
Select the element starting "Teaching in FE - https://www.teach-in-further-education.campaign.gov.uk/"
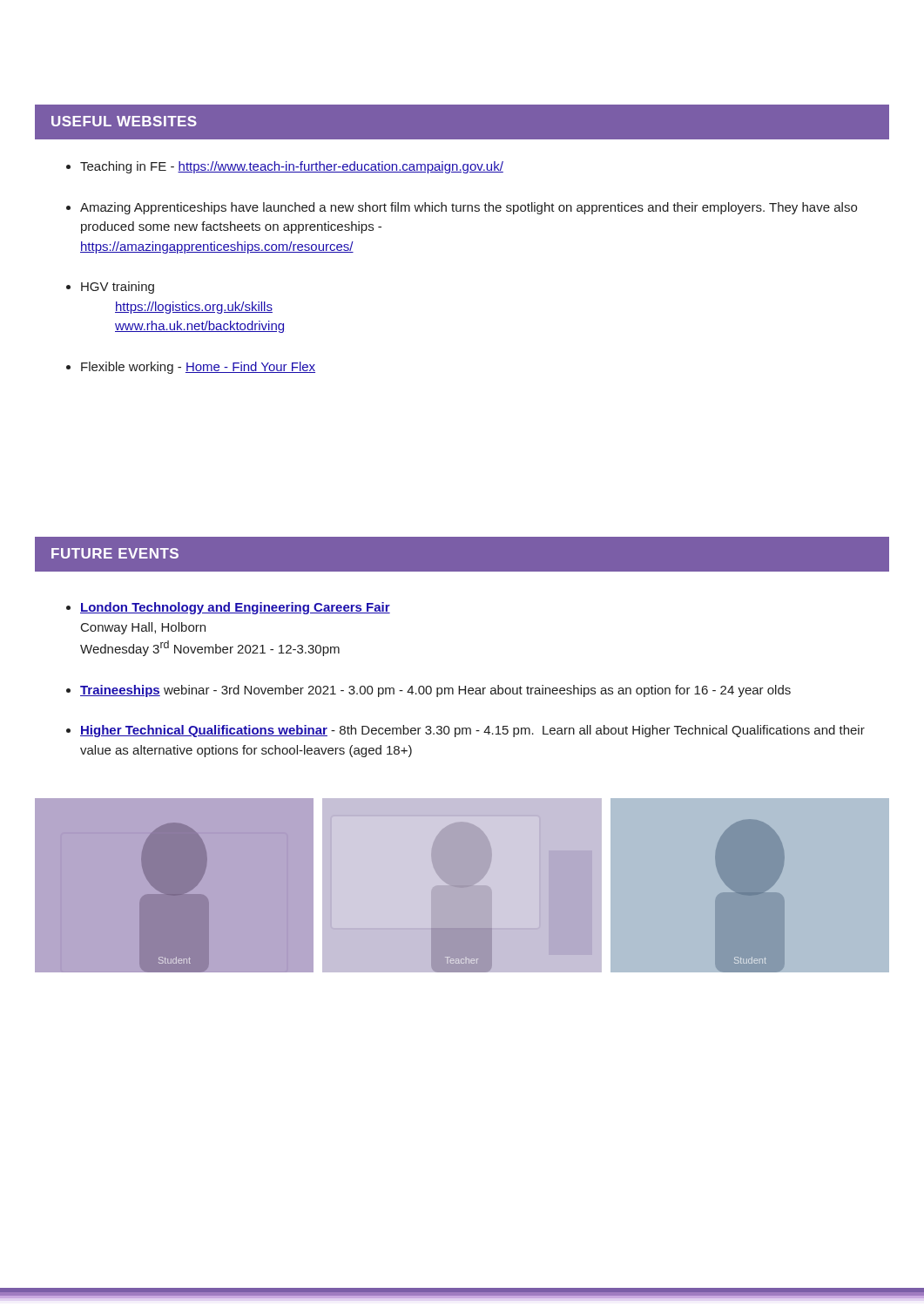click(x=292, y=166)
